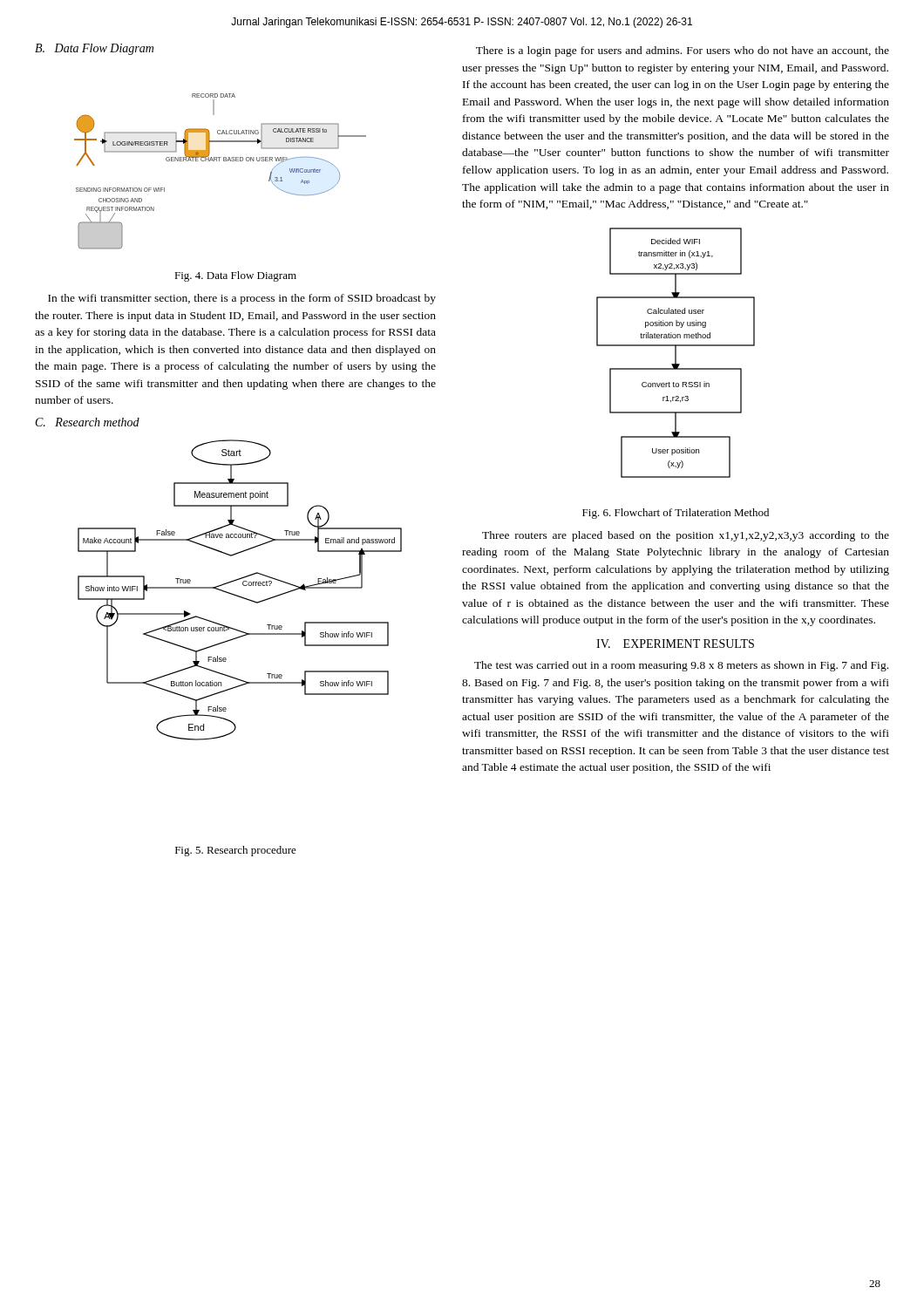Image resolution: width=924 pixels, height=1308 pixels.
Task: Click on the element starting "Fig. 4. Data Flow Diagram"
Action: coord(235,275)
